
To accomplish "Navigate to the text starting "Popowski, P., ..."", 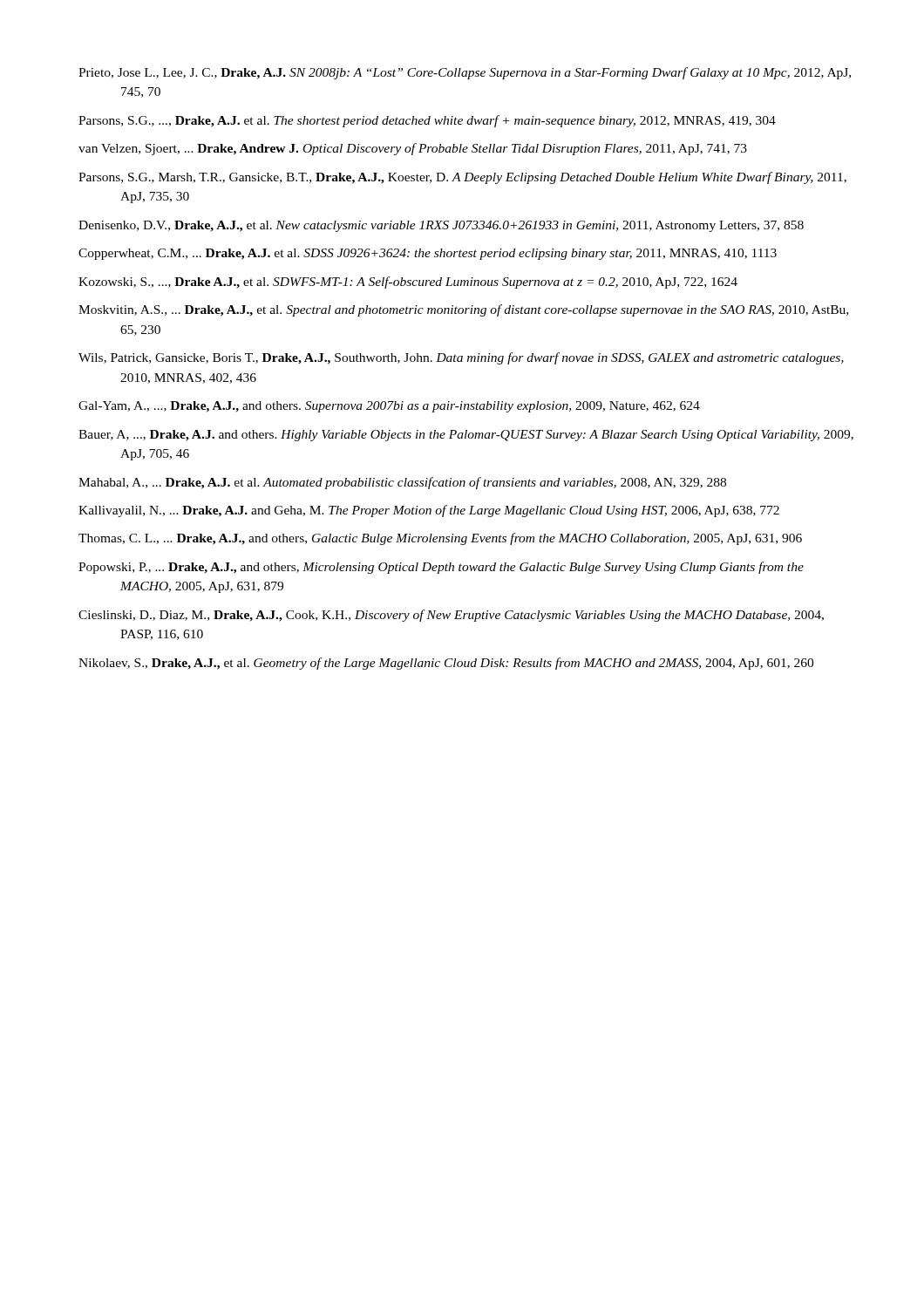I will pyautogui.click(x=441, y=576).
